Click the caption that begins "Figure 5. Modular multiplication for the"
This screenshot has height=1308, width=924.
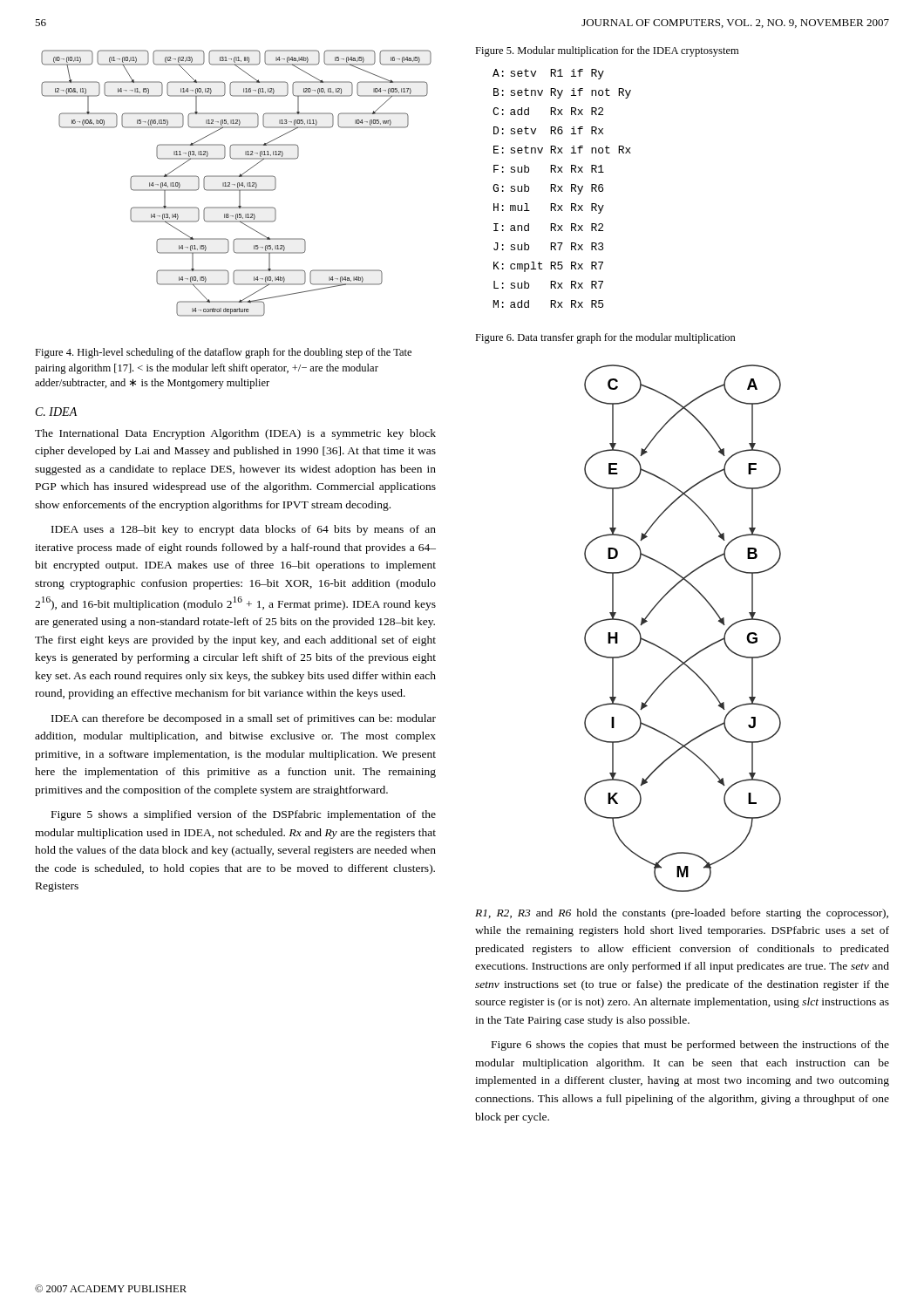pos(607,51)
